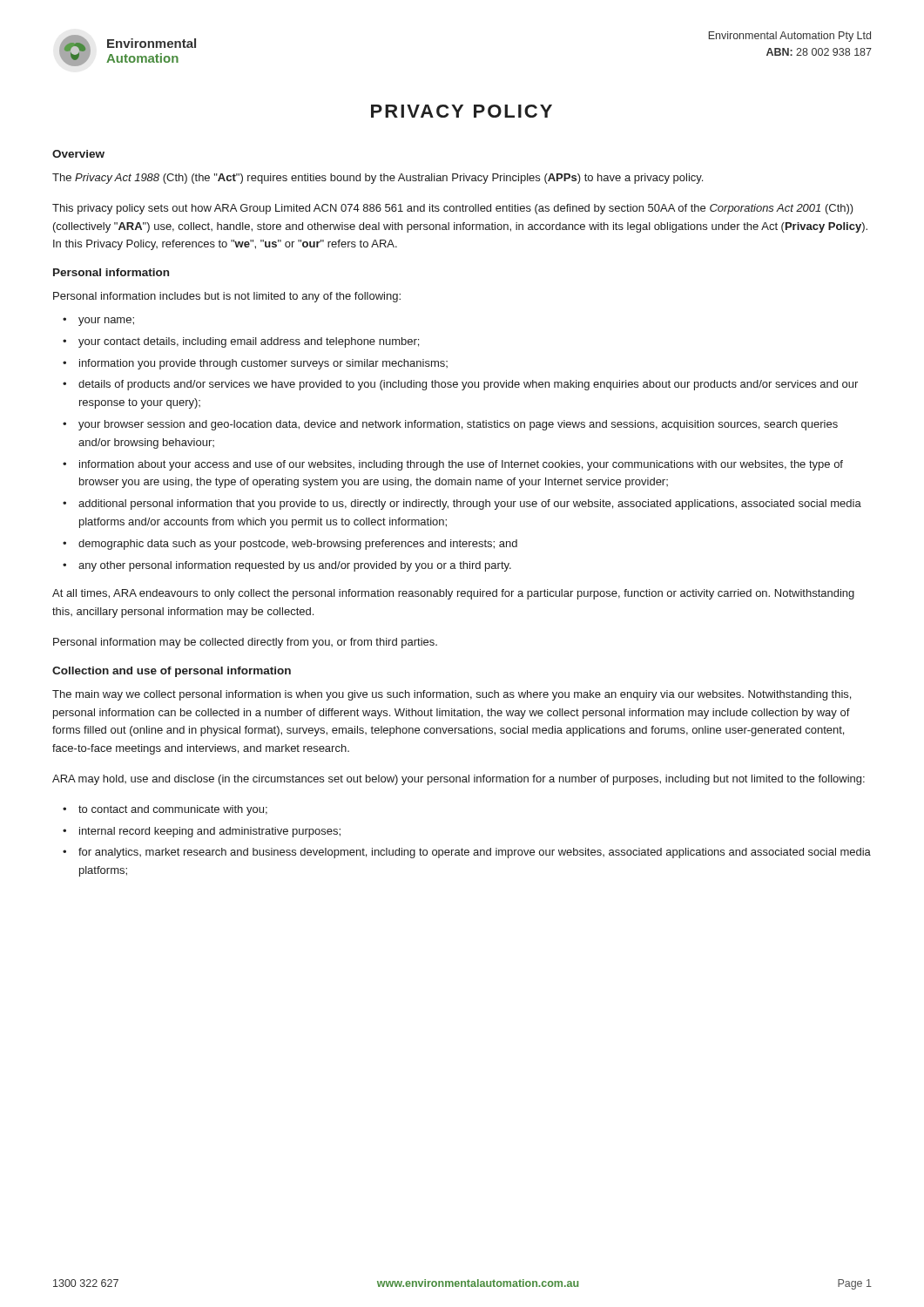924x1307 pixels.
Task: Click where it says "to contact and communicate with you;"
Action: click(173, 809)
